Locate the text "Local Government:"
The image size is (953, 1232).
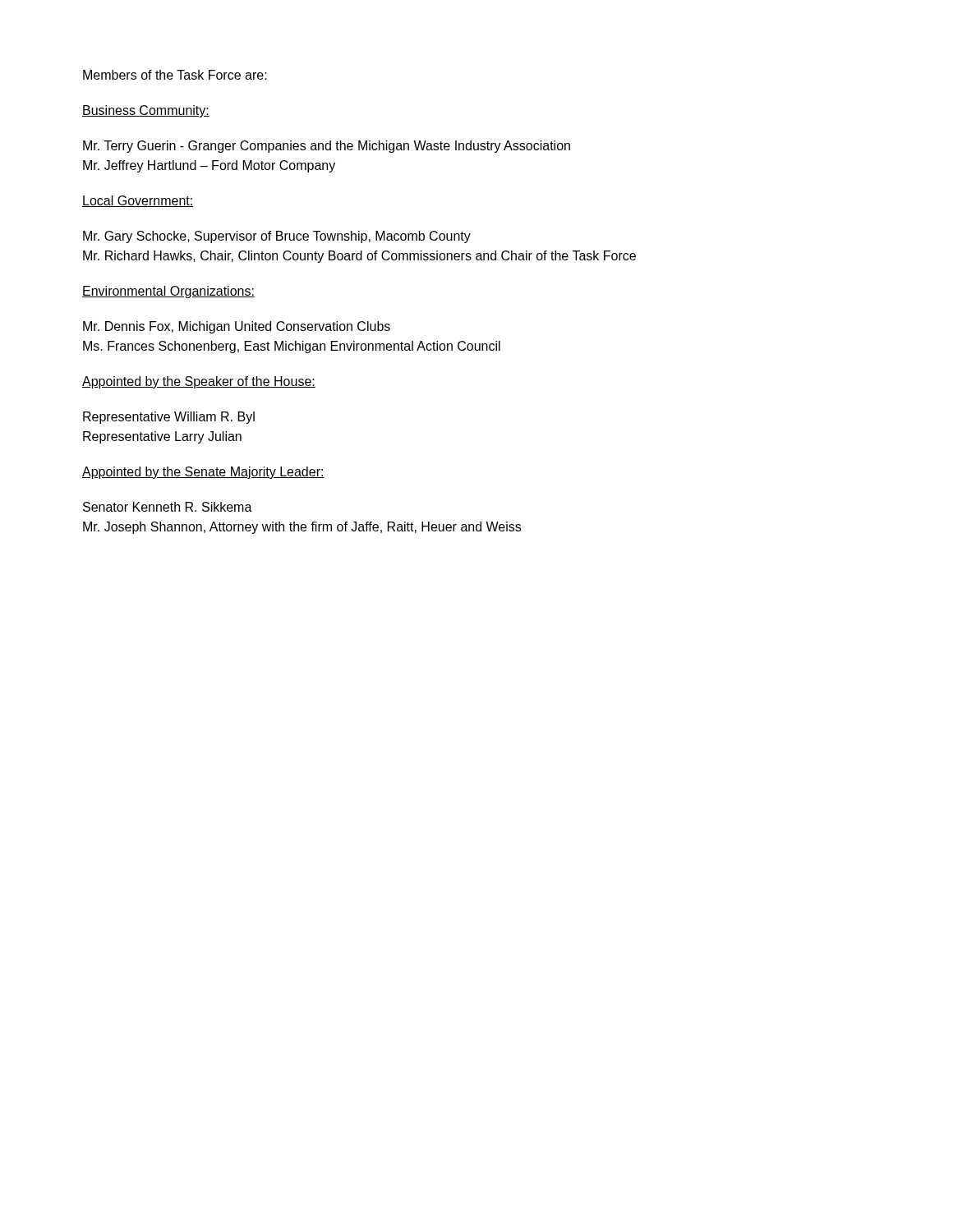(x=138, y=201)
